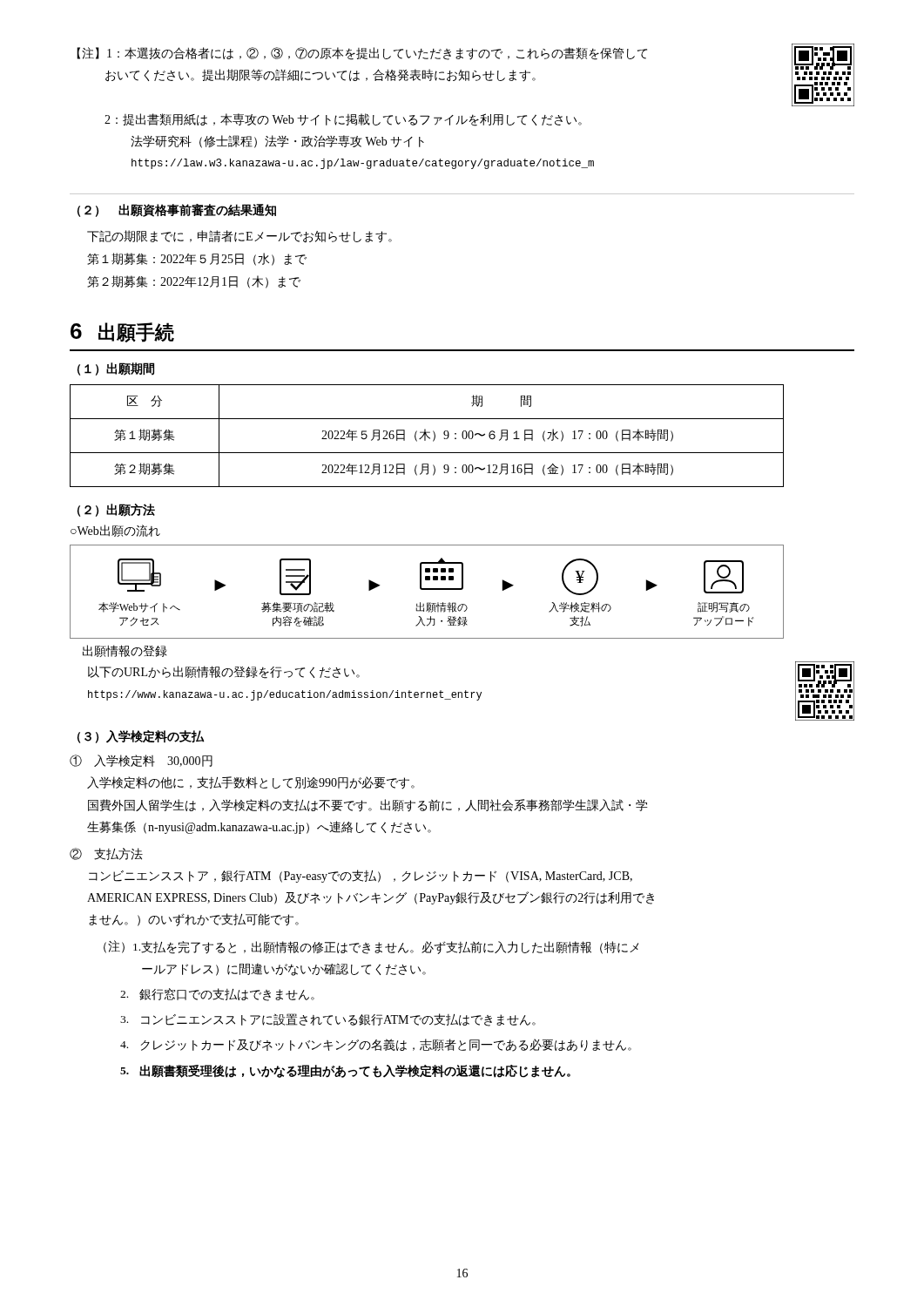Click the table
Image resolution: width=924 pixels, height=1307 pixels.
[462, 435]
